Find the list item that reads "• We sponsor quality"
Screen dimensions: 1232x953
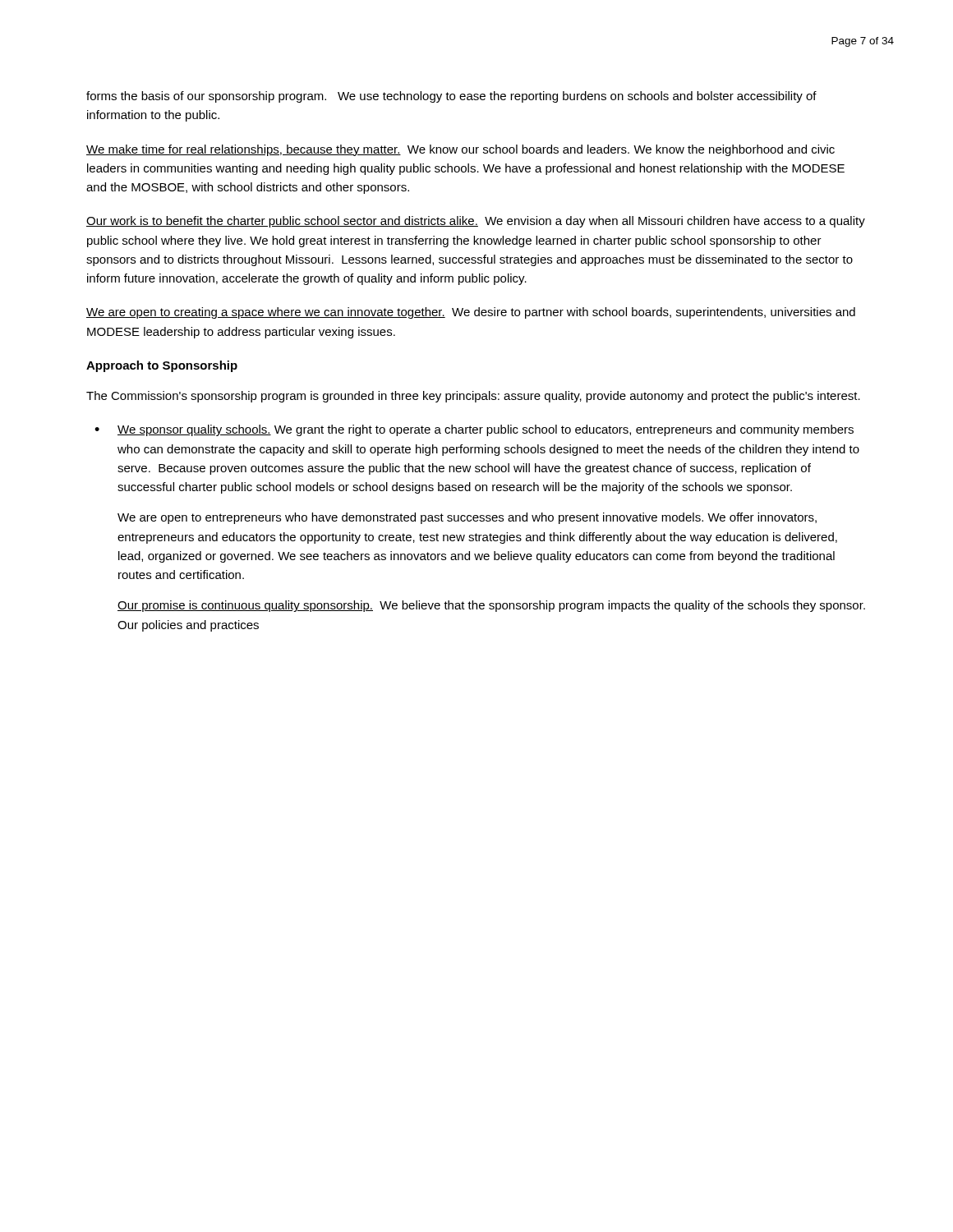point(481,527)
